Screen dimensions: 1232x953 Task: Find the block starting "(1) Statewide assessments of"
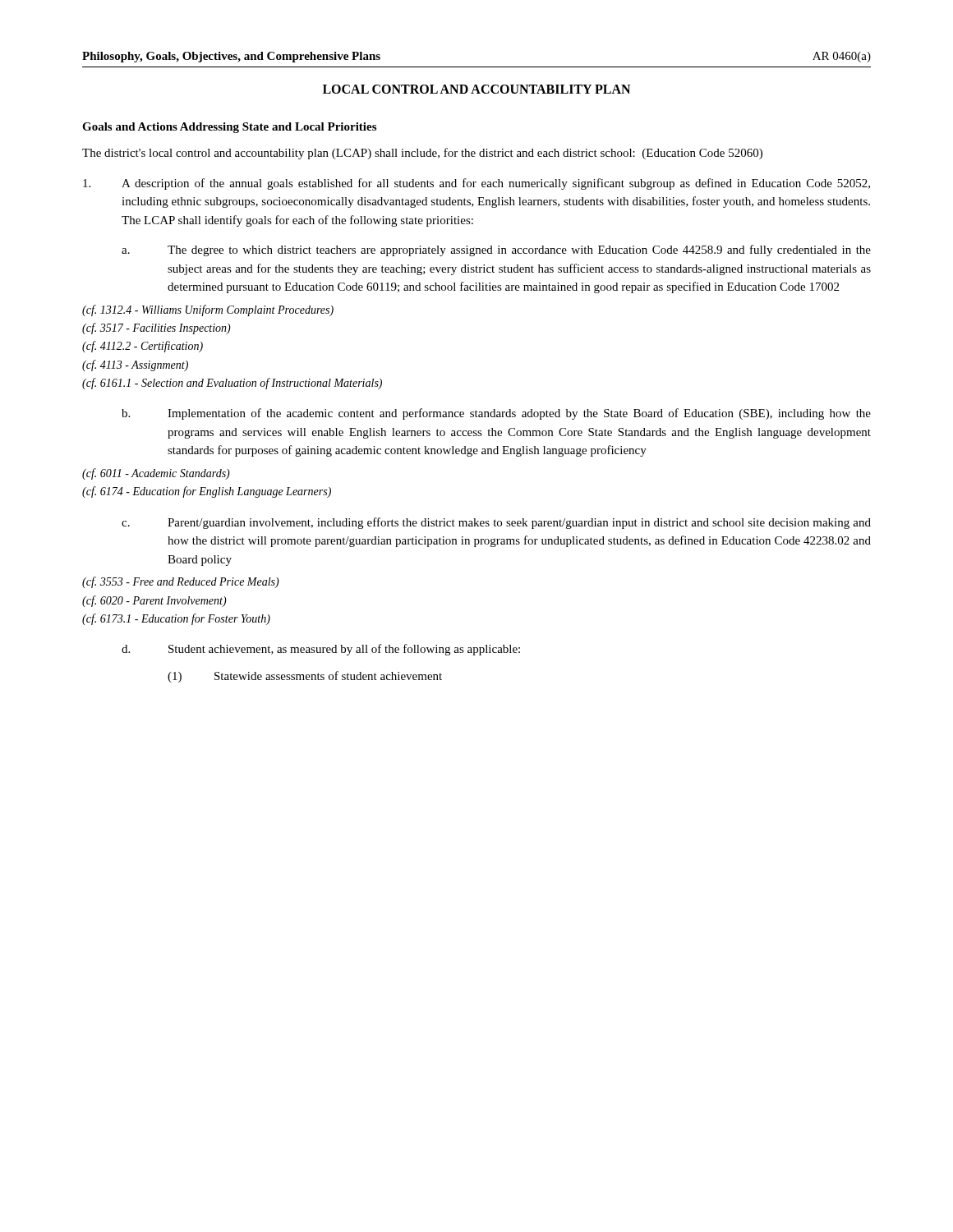coord(305,677)
